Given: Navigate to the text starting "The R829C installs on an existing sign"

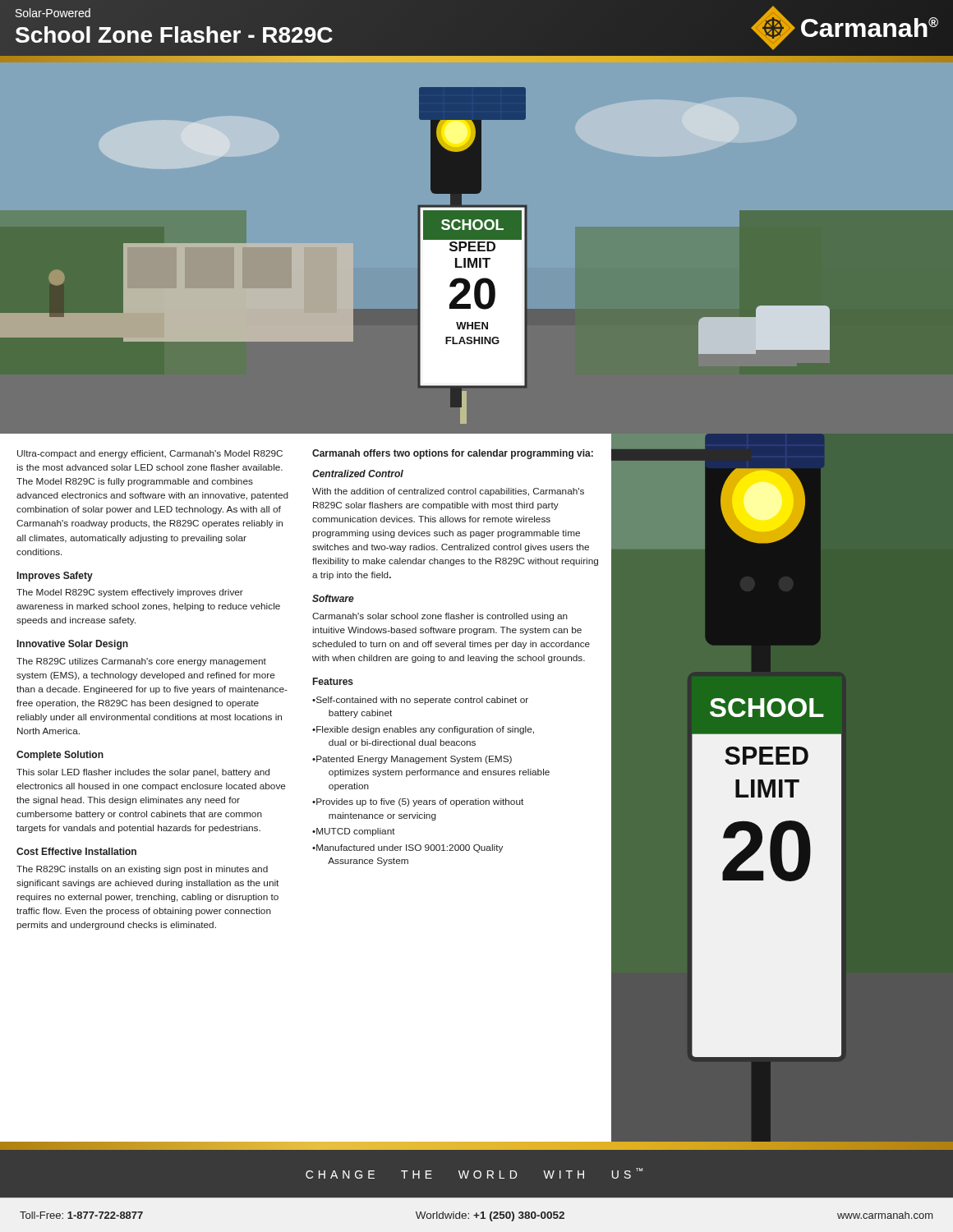Looking at the screenshot, I should pyautogui.click(x=154, y=897).
